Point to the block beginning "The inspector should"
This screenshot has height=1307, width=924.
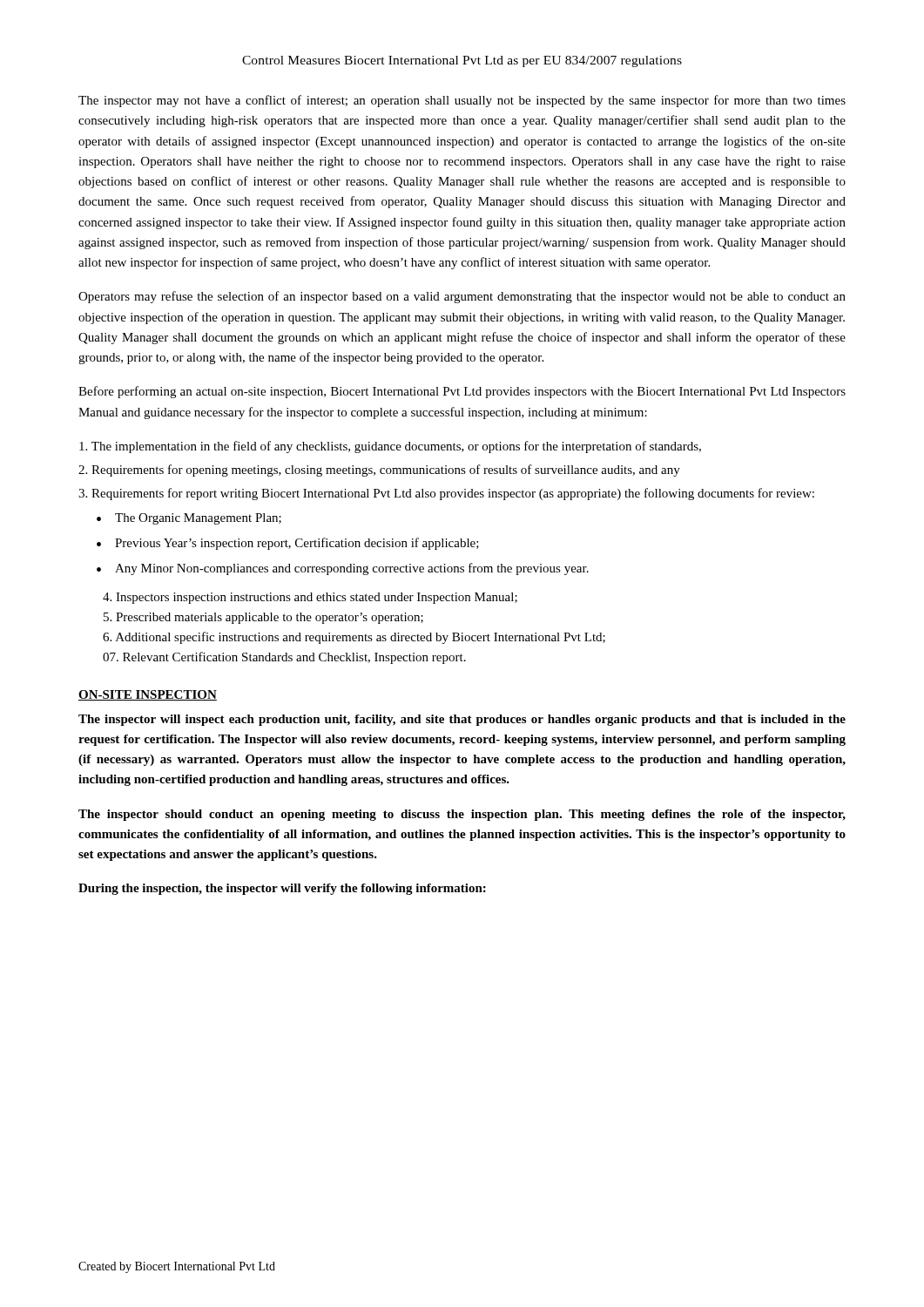click(462, 834)
